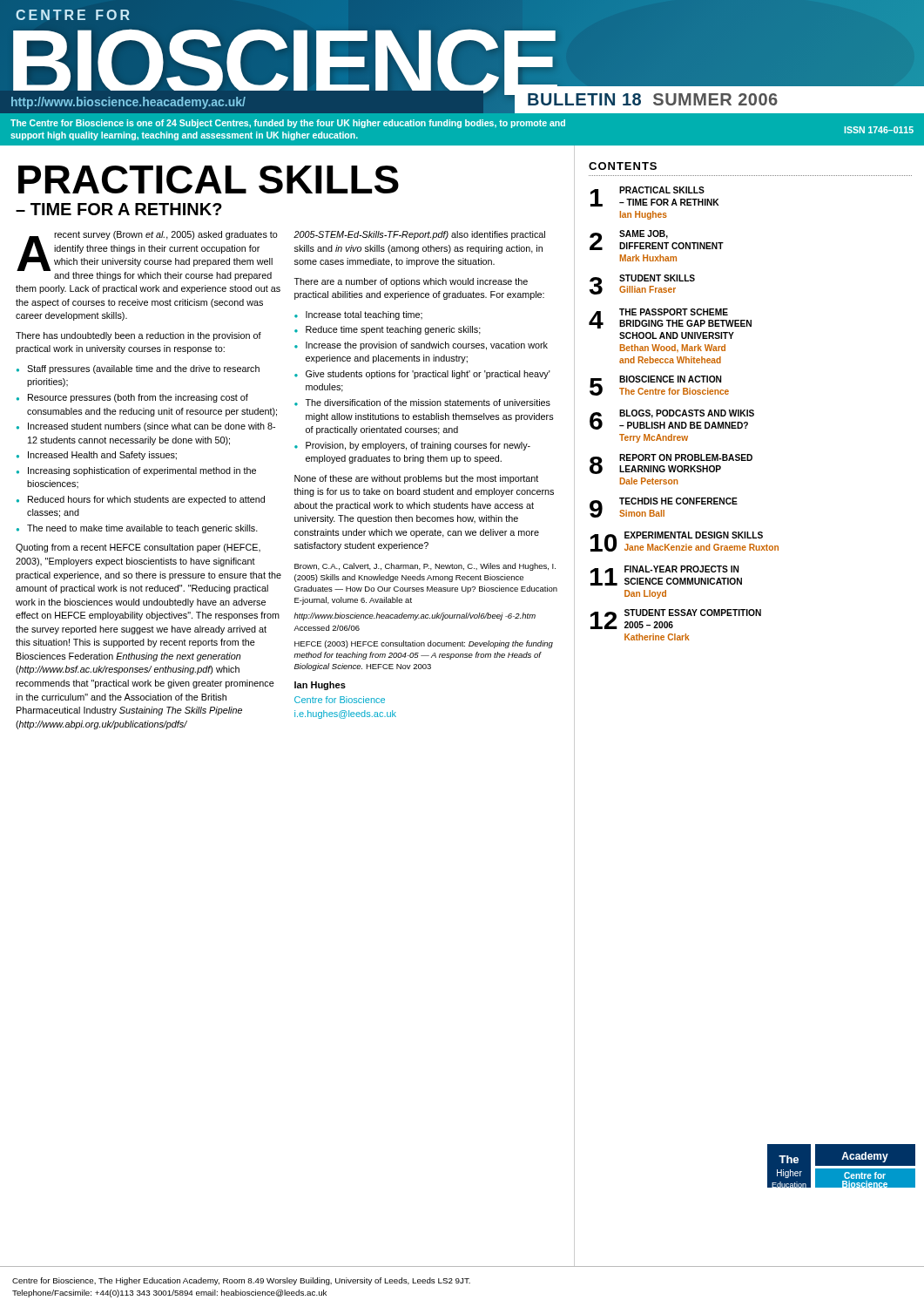This screenshot has width=924, height=1307.
Task: Navigate to the region starting "●Increasing sophistication of experimental method in the"
Action: pos(136,477)
